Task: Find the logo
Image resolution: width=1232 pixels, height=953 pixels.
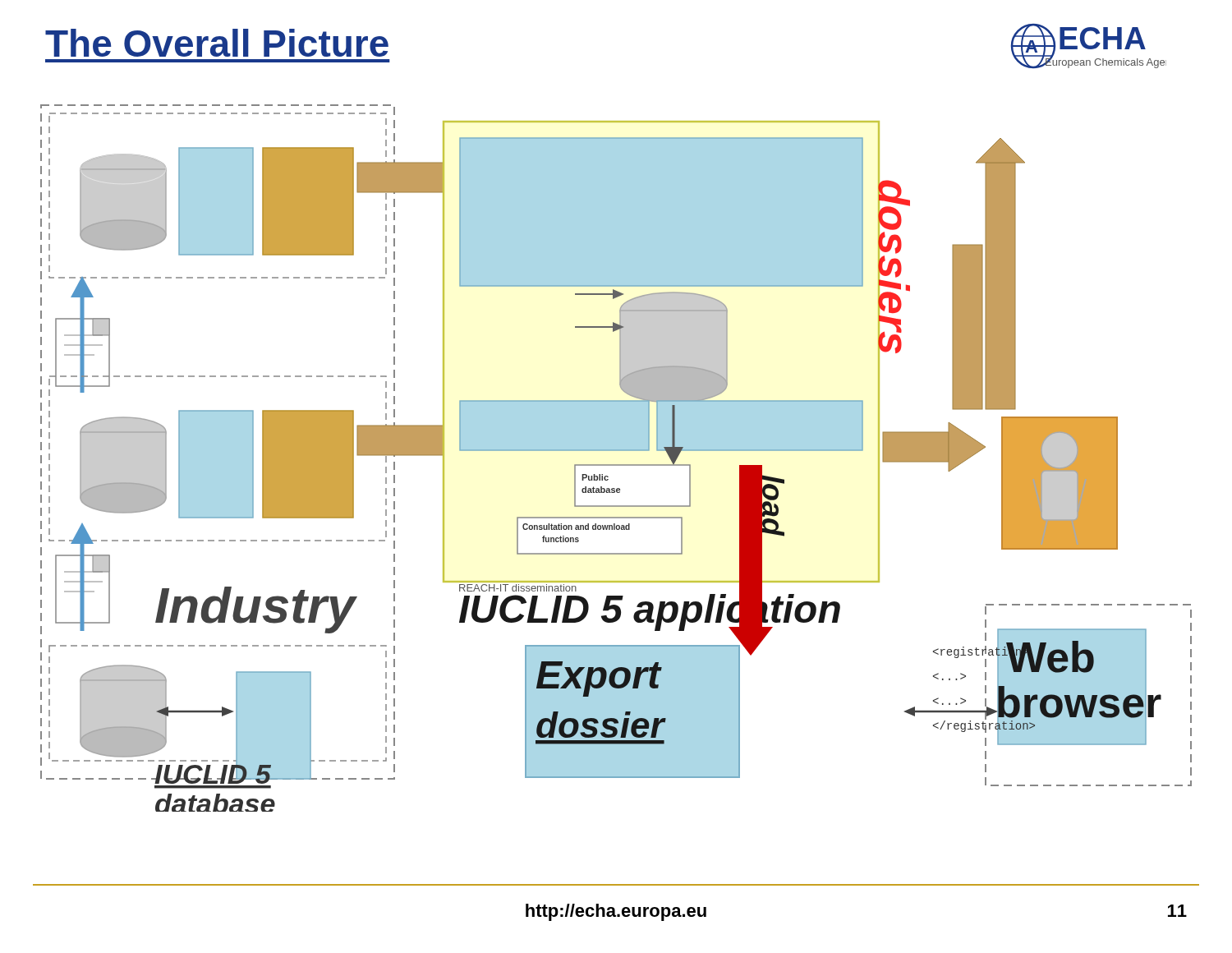Action: 1084,48
